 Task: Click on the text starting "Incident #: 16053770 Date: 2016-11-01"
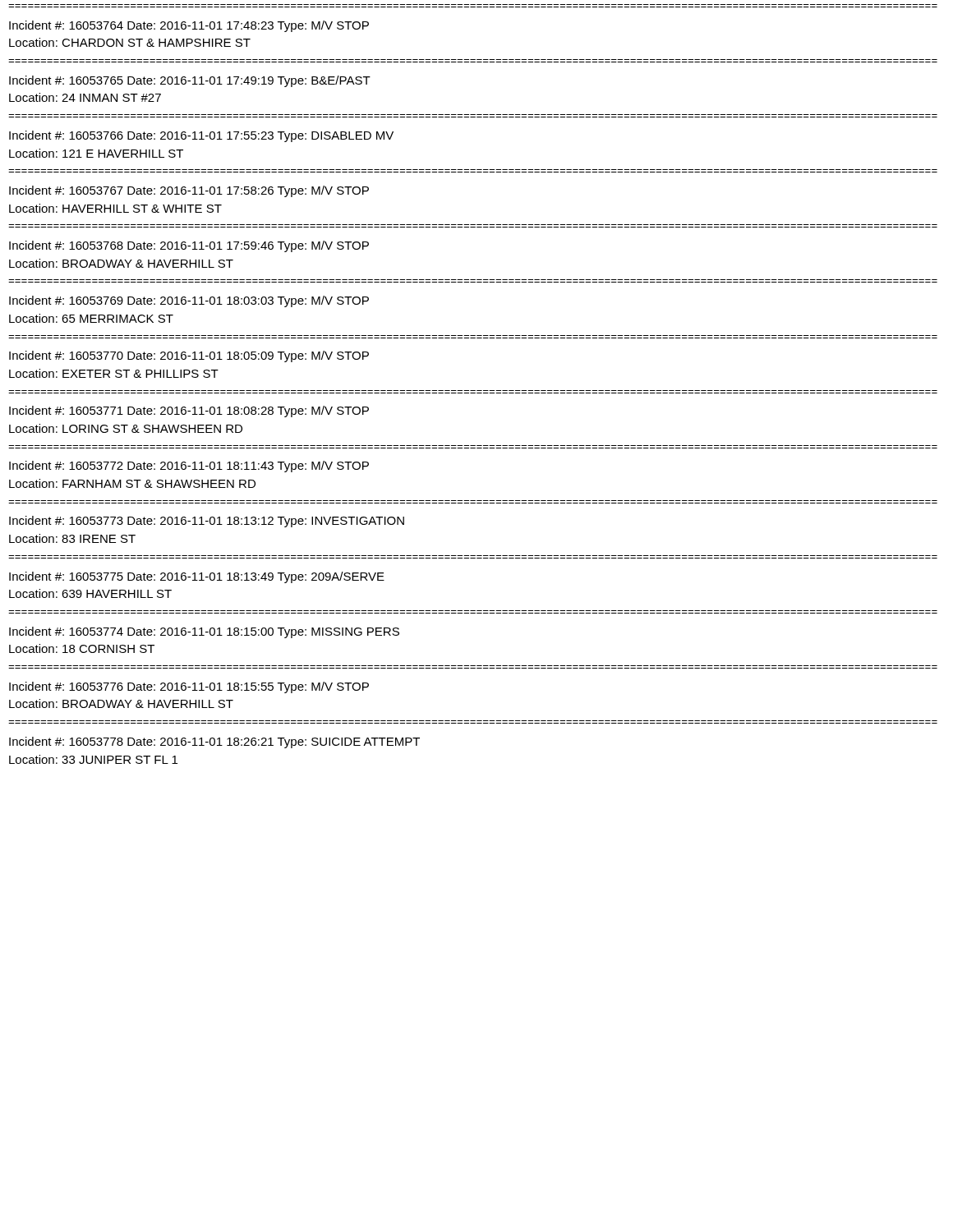(x=189, y=356)
